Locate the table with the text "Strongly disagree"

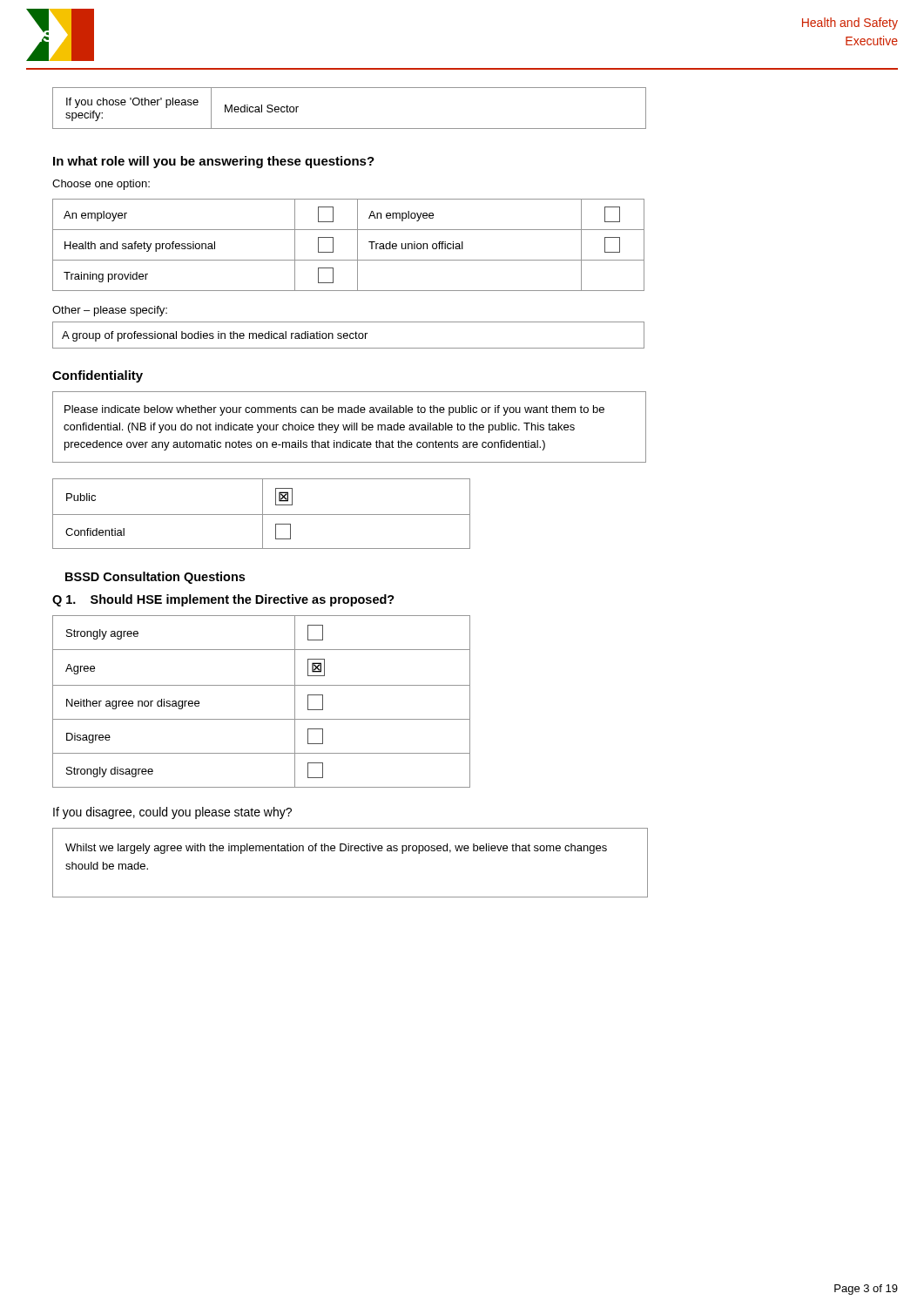coord(462,702)
